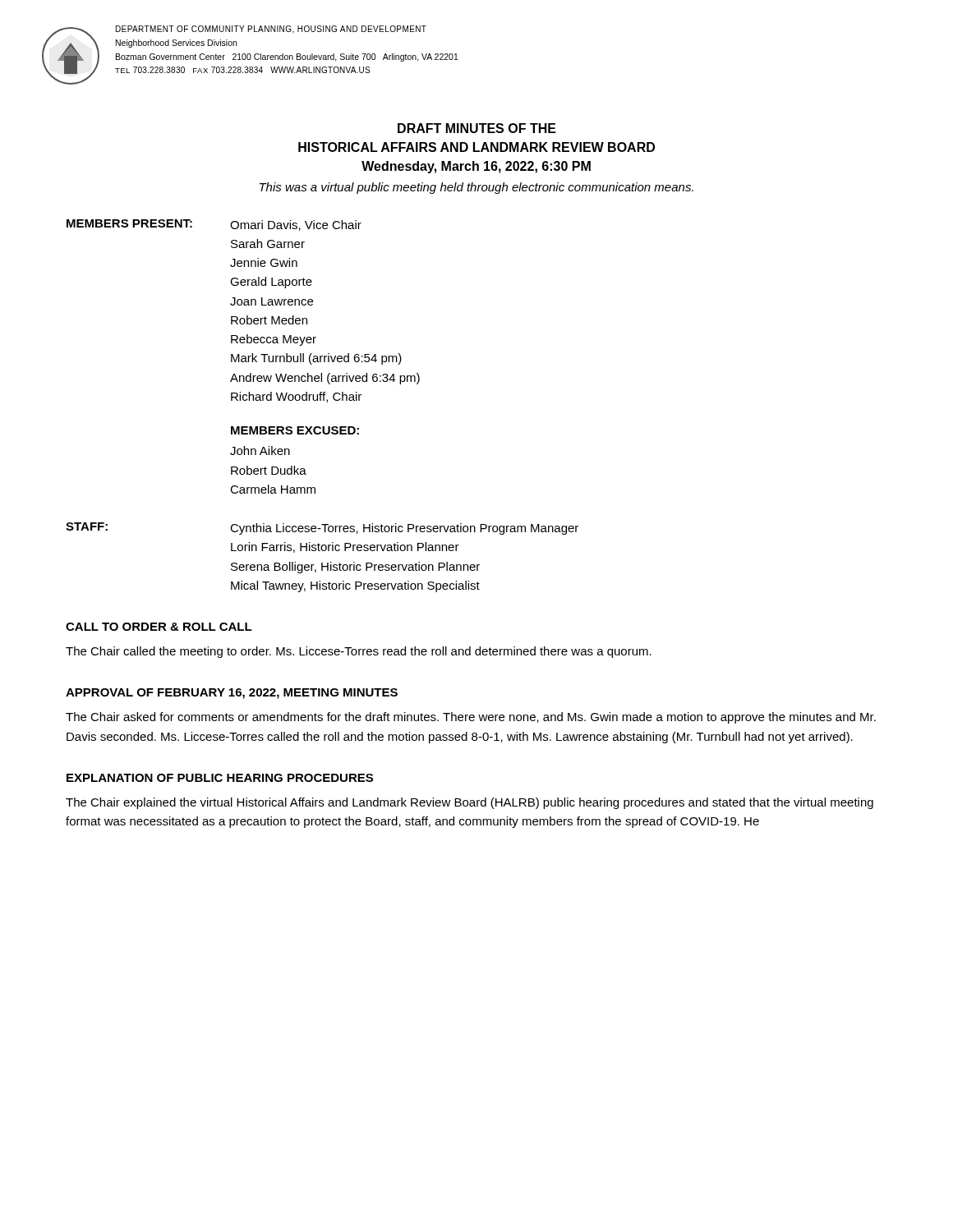953x1232 pixels.
Task: Select the element starting "MEMBERS PRESENT:"
Action: 129,223
